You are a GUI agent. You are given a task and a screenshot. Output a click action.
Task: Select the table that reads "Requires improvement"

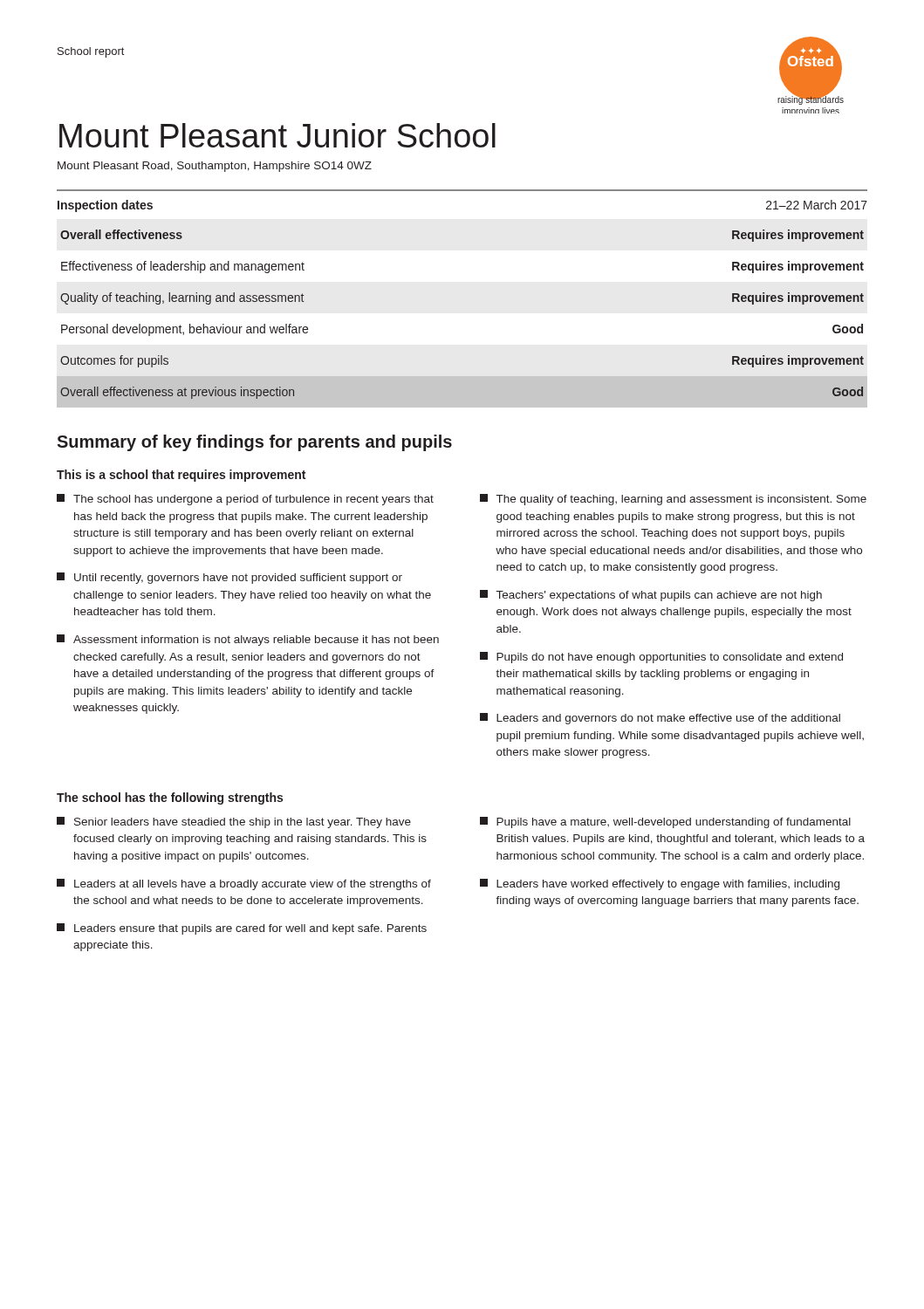coord(462,298)
